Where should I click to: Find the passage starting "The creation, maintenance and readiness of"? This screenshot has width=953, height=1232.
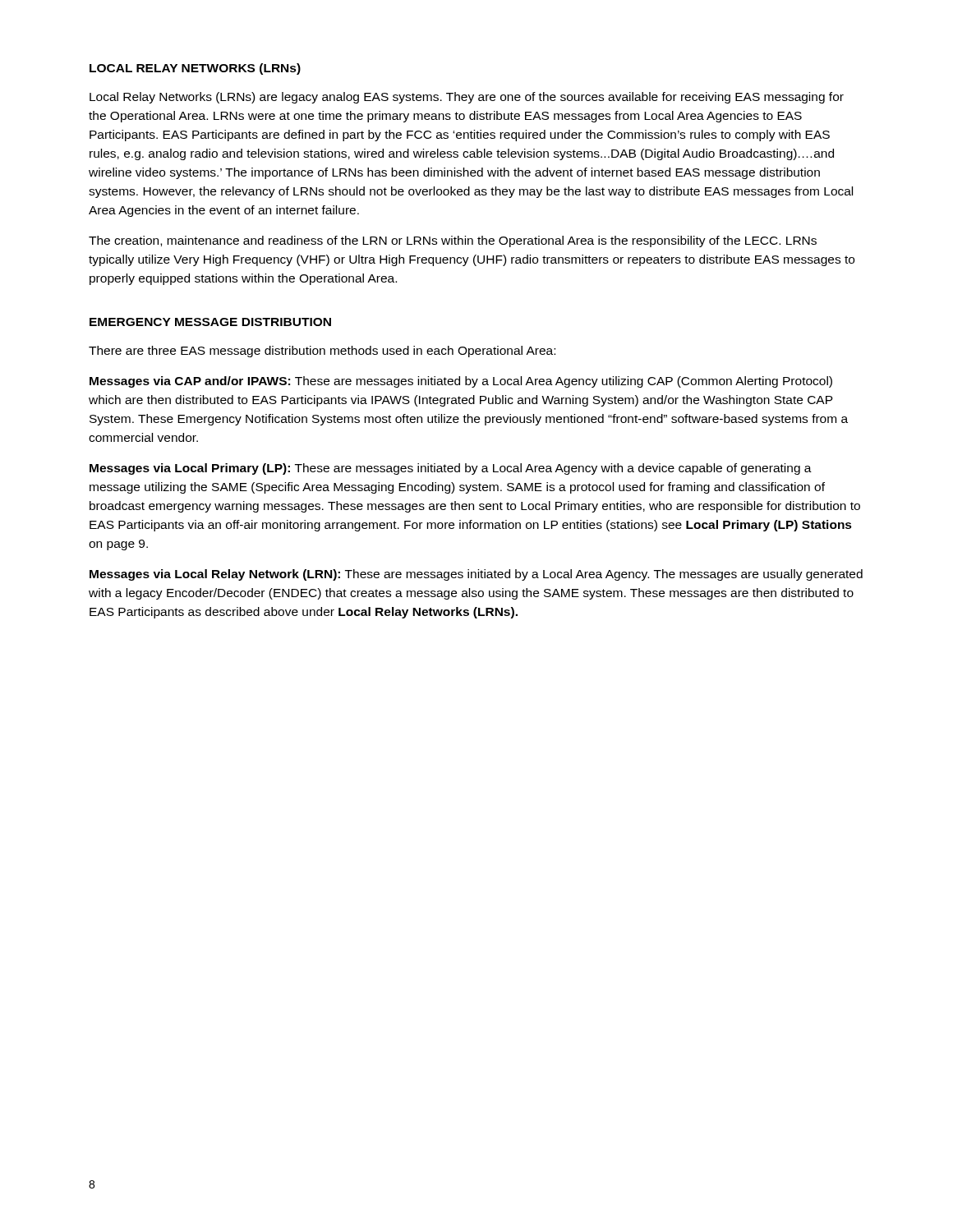pos(472,259)
